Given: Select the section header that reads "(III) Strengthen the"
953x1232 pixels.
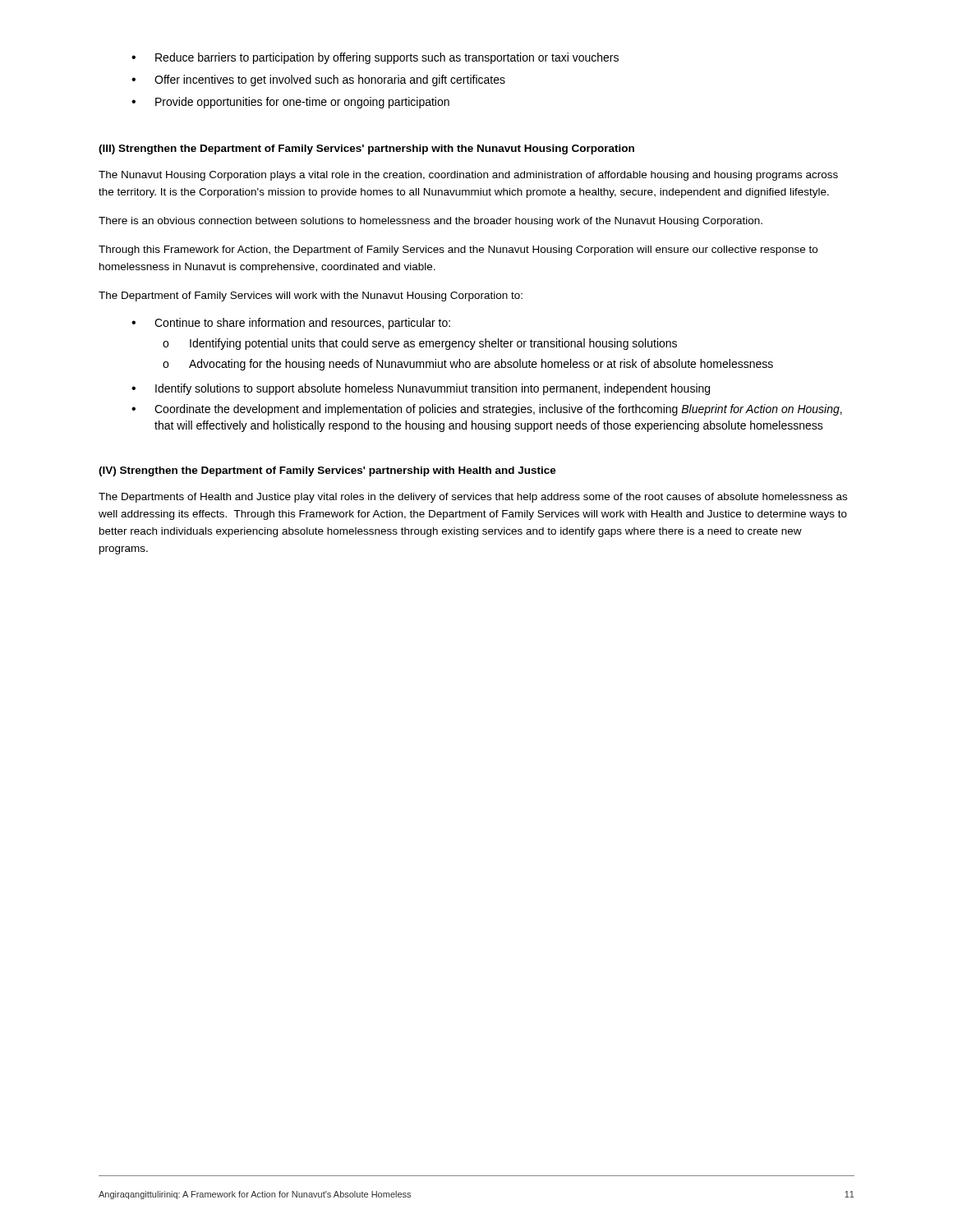Looking at the screenshot, I should pos(367,149).
